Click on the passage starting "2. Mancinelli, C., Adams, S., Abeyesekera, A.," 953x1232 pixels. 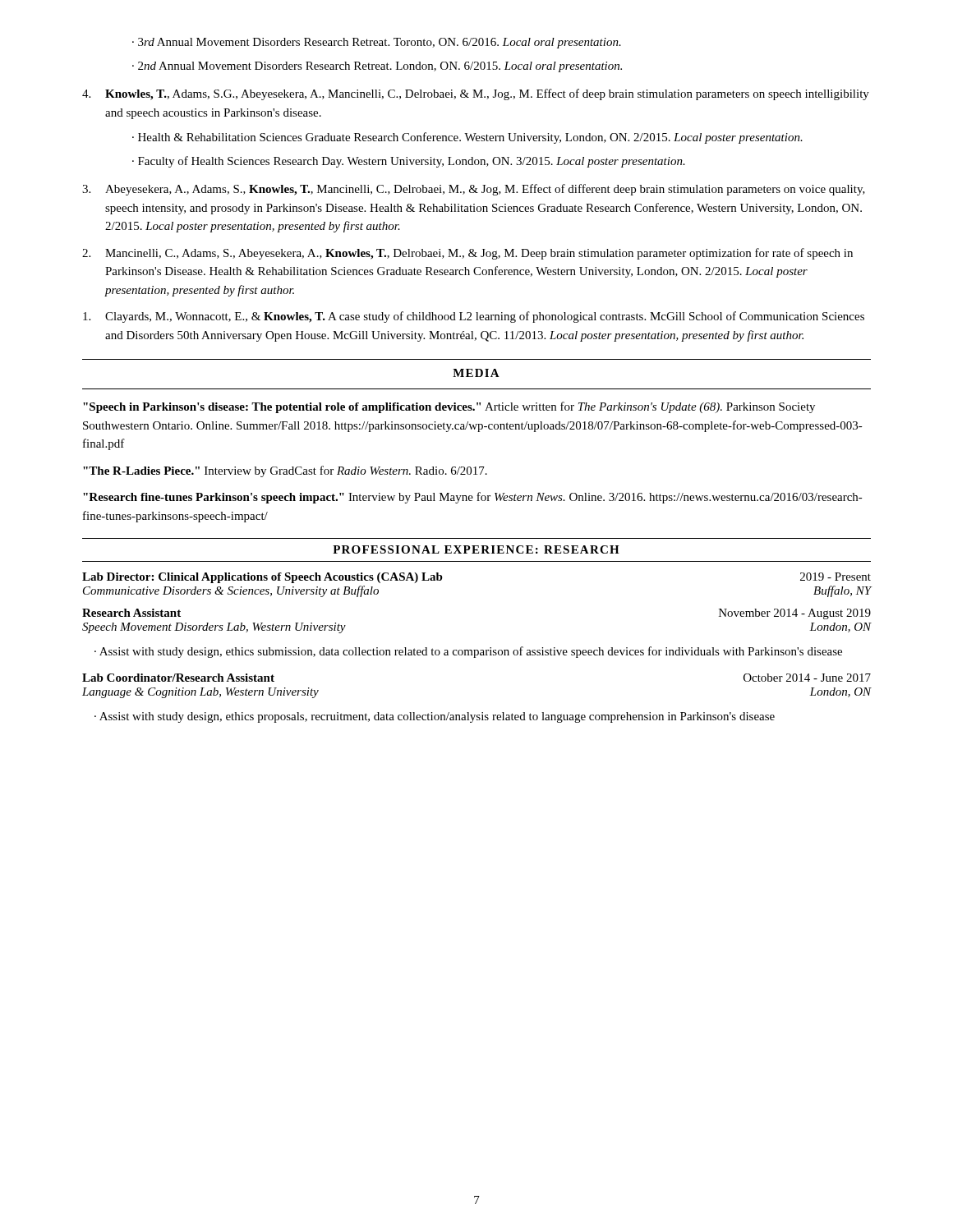[476, 271]
